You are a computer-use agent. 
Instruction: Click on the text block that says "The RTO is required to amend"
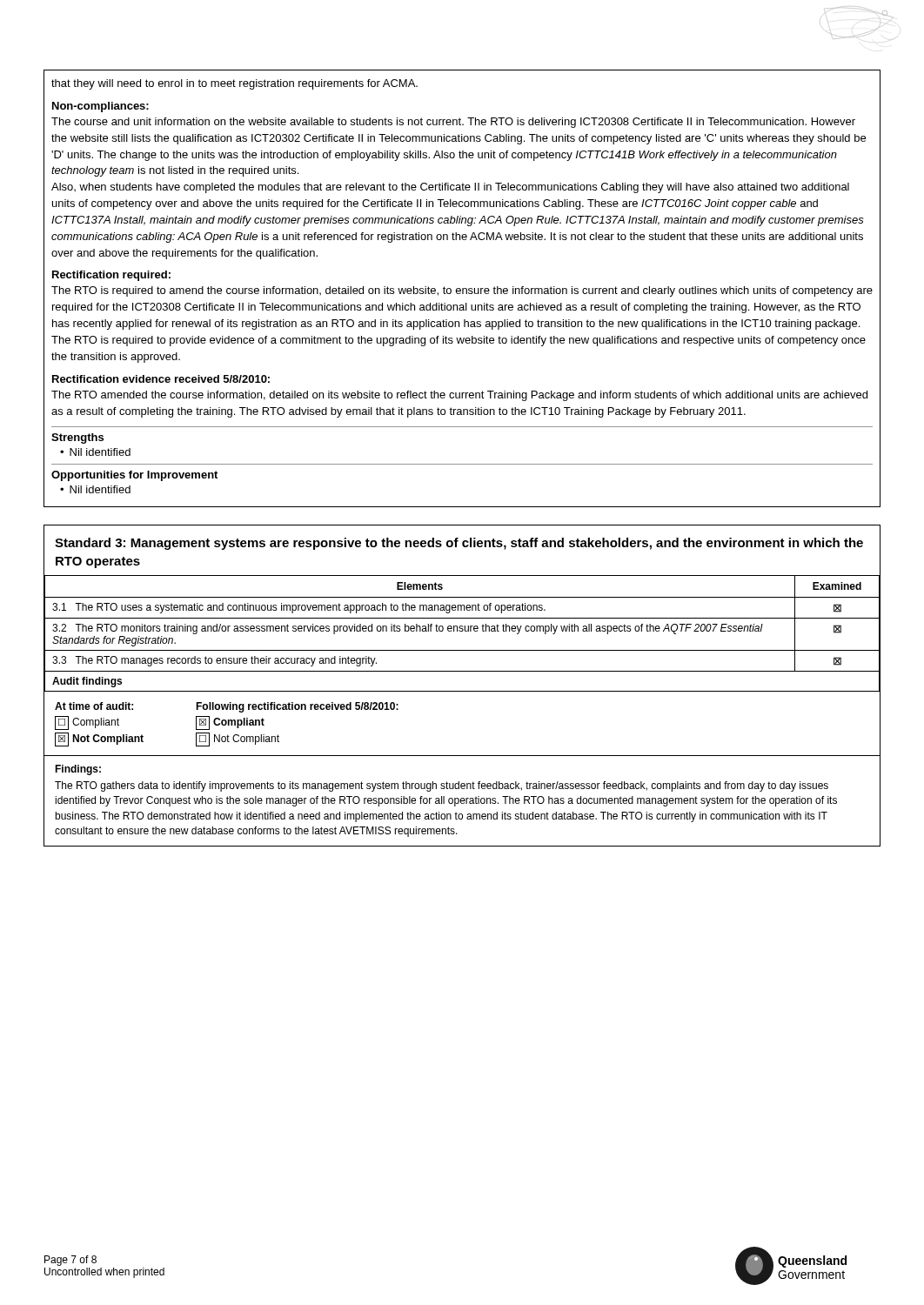coord(462,323)
